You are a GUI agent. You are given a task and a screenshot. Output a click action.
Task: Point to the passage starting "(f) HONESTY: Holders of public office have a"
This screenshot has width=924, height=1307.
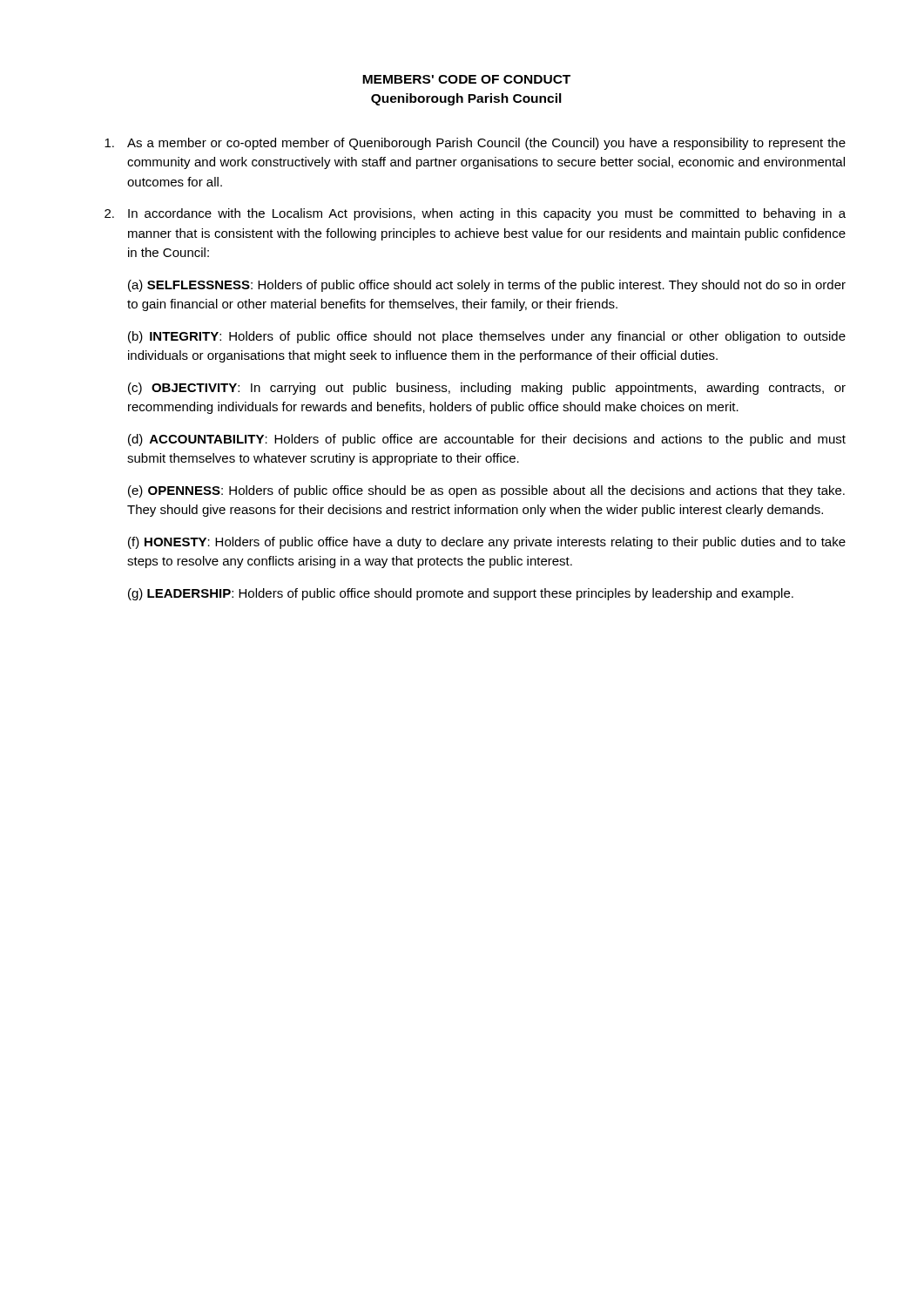tap(486, 551)
